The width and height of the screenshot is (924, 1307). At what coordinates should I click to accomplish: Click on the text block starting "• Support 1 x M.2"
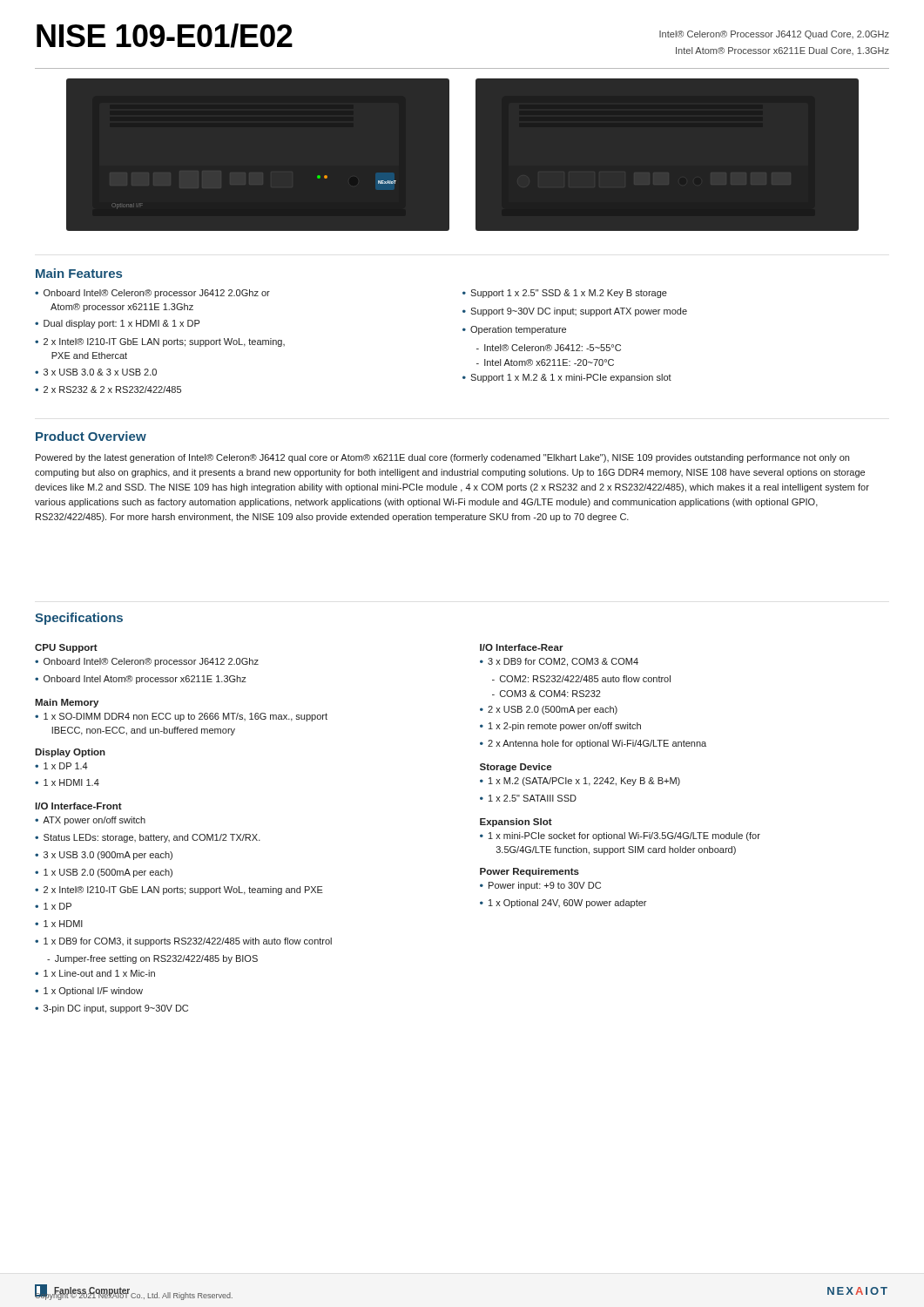coord(567,379)
